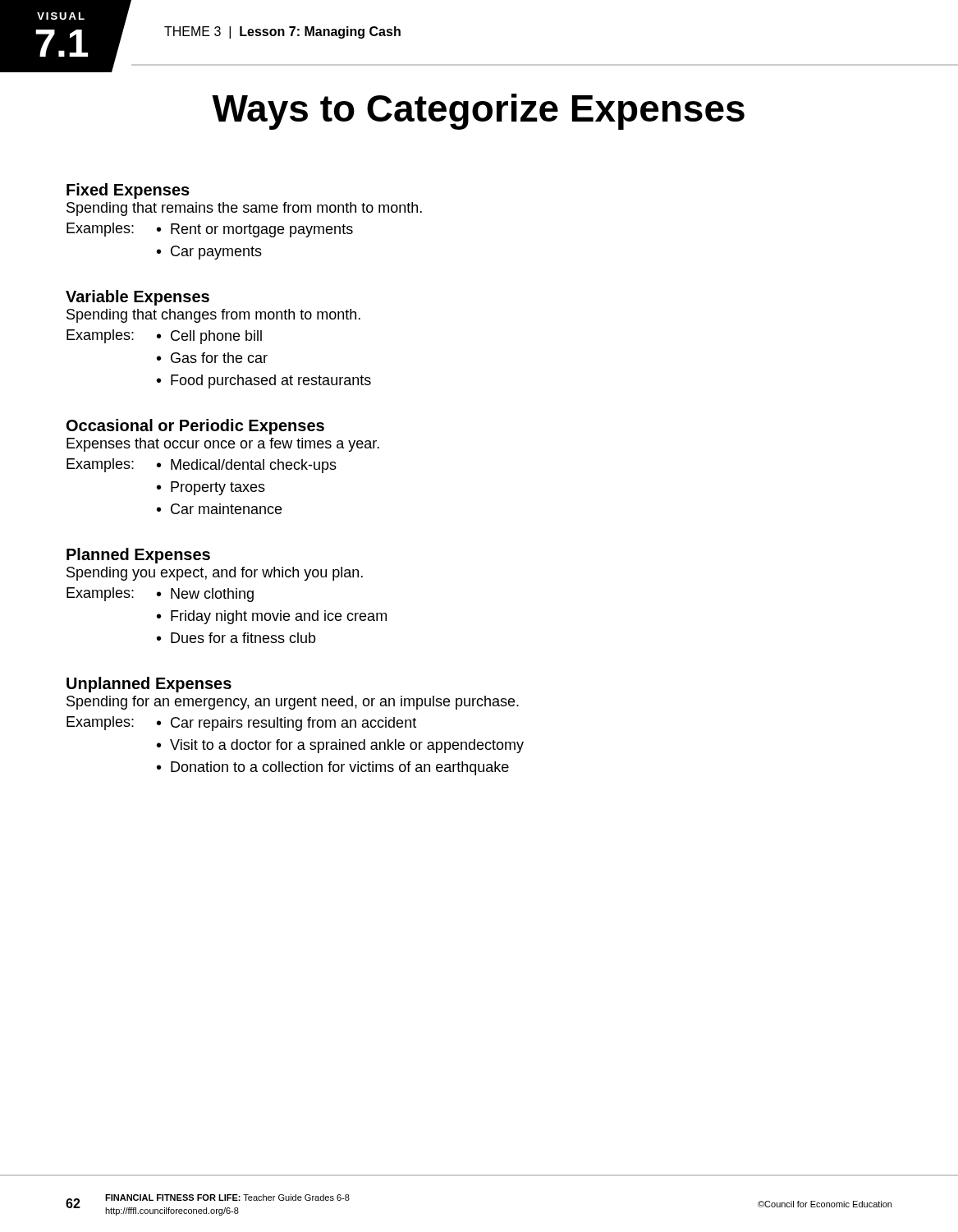Locate the text "Medical/dental check-ups"
Viewport: 958px width, 1232px height.
click(x=253, y=465)
